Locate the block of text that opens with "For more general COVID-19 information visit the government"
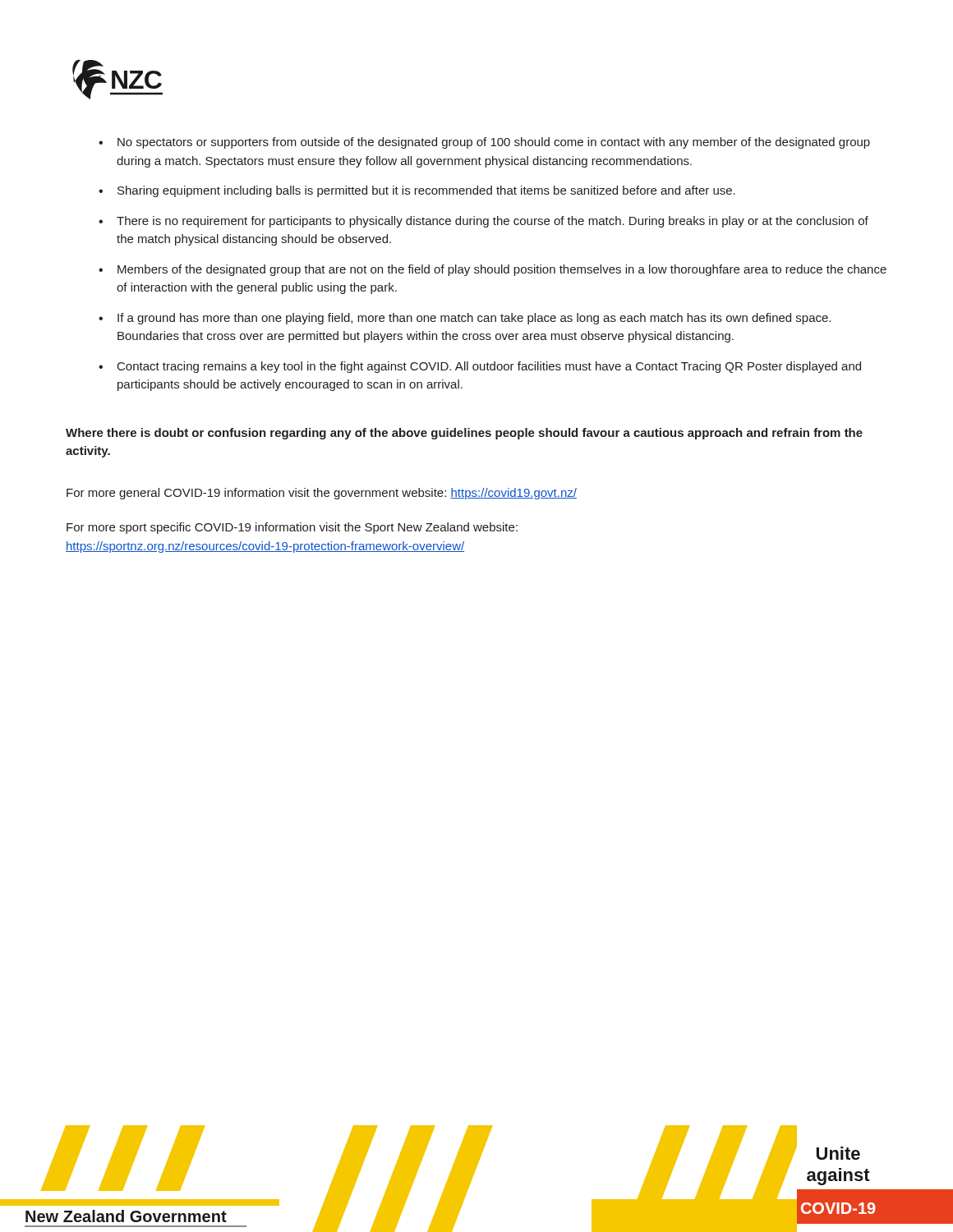This screenshot has height=1232, width=953. click(321, 492)
